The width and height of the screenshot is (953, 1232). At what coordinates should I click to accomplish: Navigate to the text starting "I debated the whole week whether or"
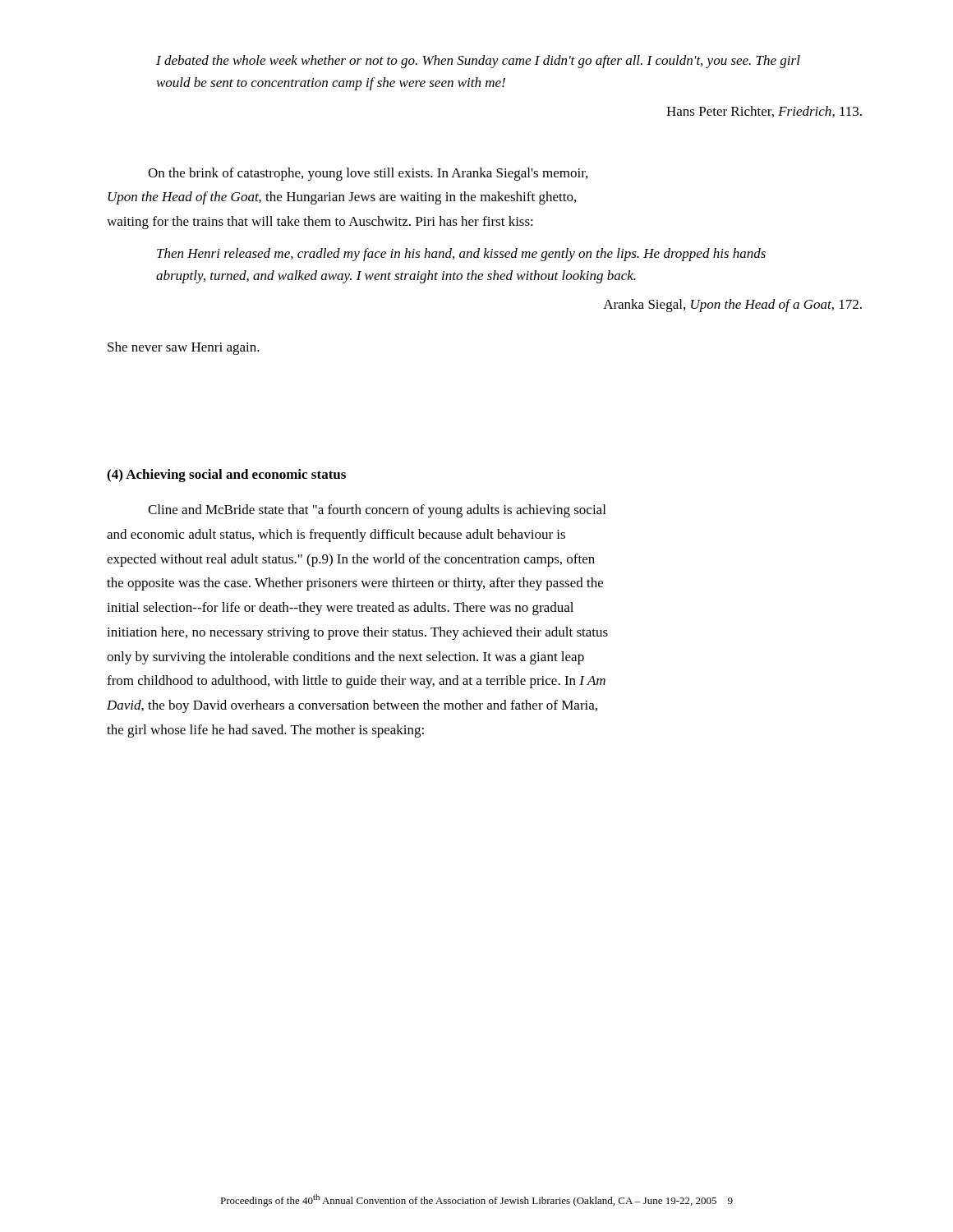pyautogui.click(x=478, y=72)
